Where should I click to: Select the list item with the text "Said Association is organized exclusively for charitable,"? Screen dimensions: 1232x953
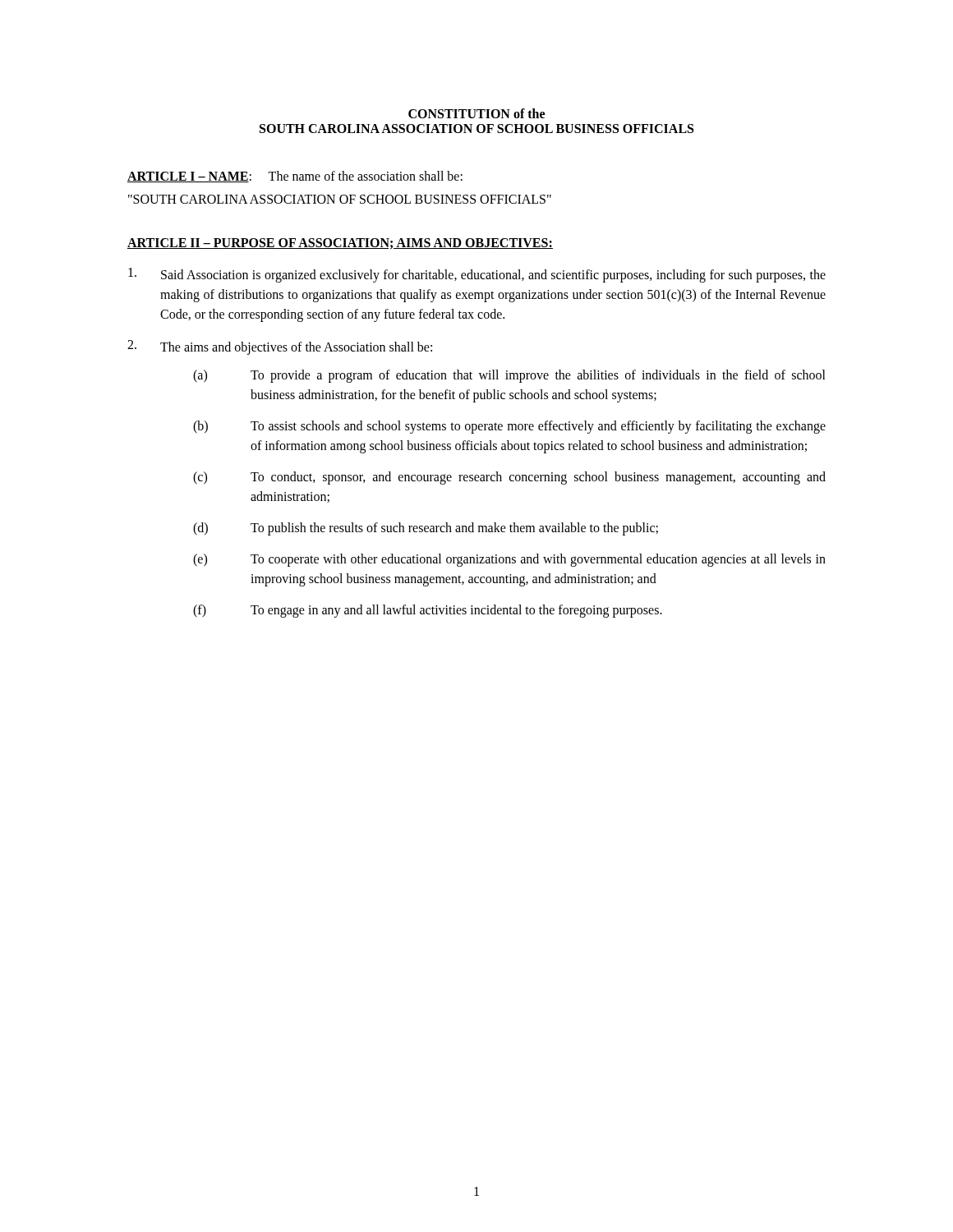click(476, 295)
